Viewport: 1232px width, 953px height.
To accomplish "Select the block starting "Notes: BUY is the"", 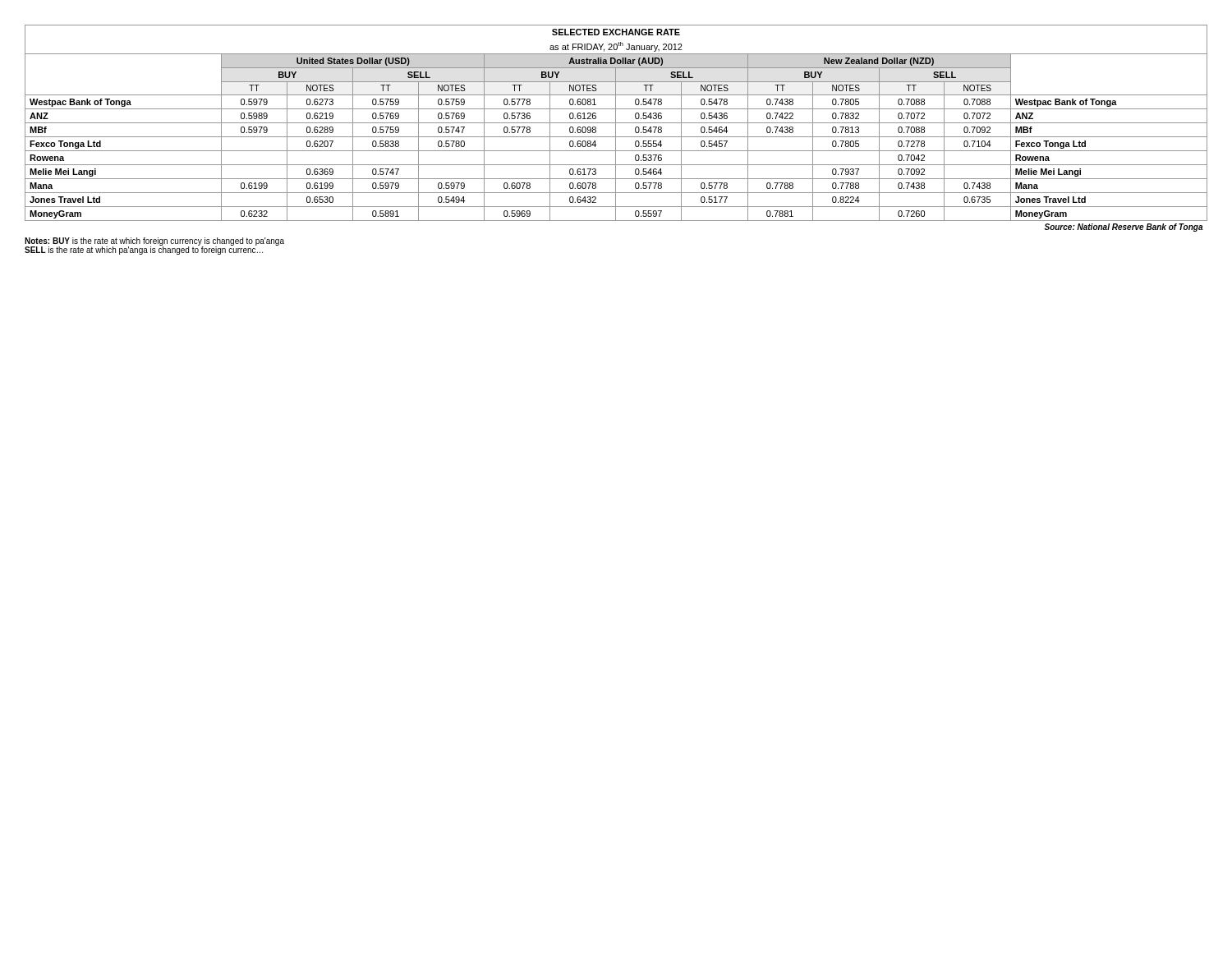I will tap(154, 245).
